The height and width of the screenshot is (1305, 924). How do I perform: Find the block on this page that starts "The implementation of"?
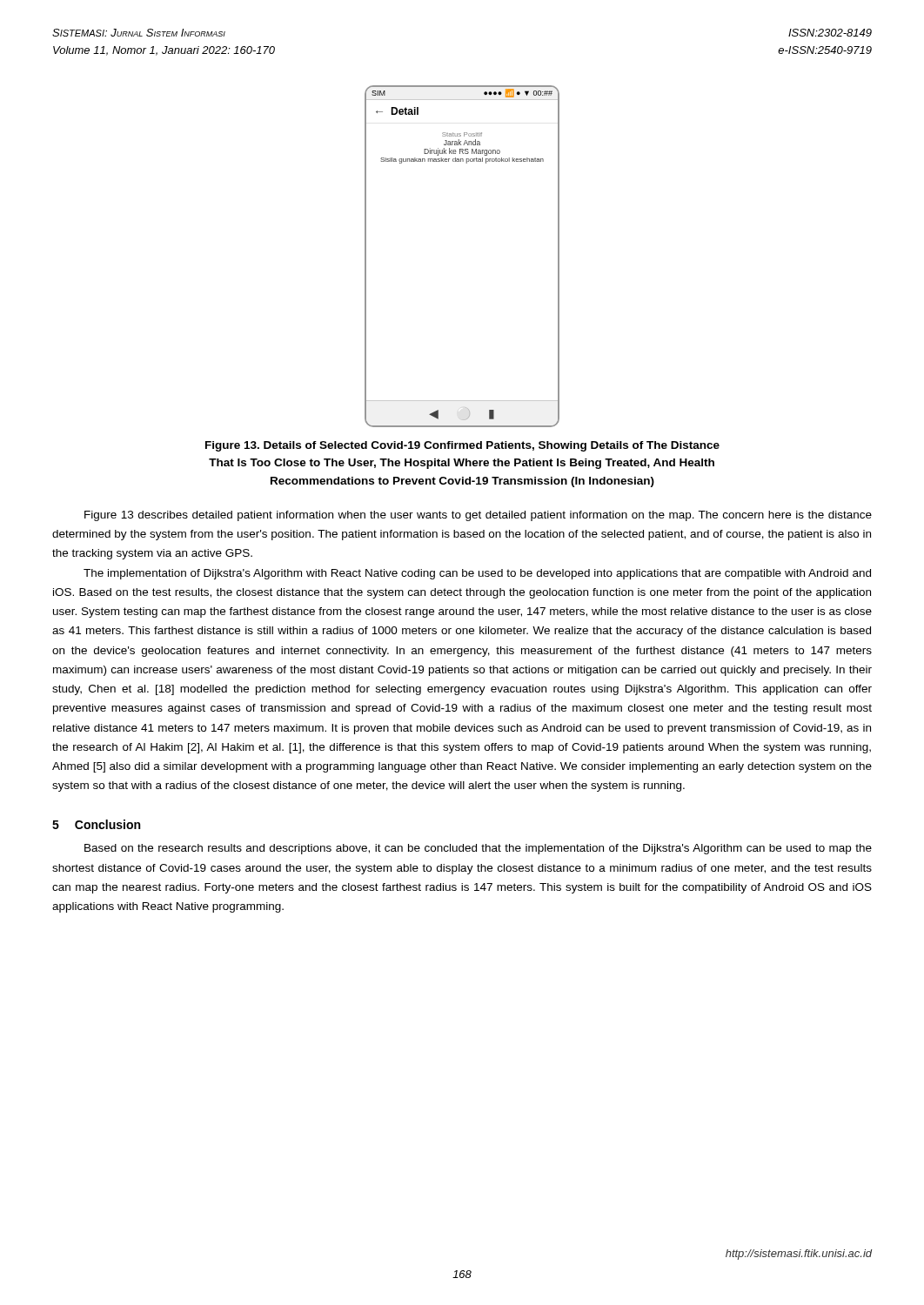[x=462, y=679]
